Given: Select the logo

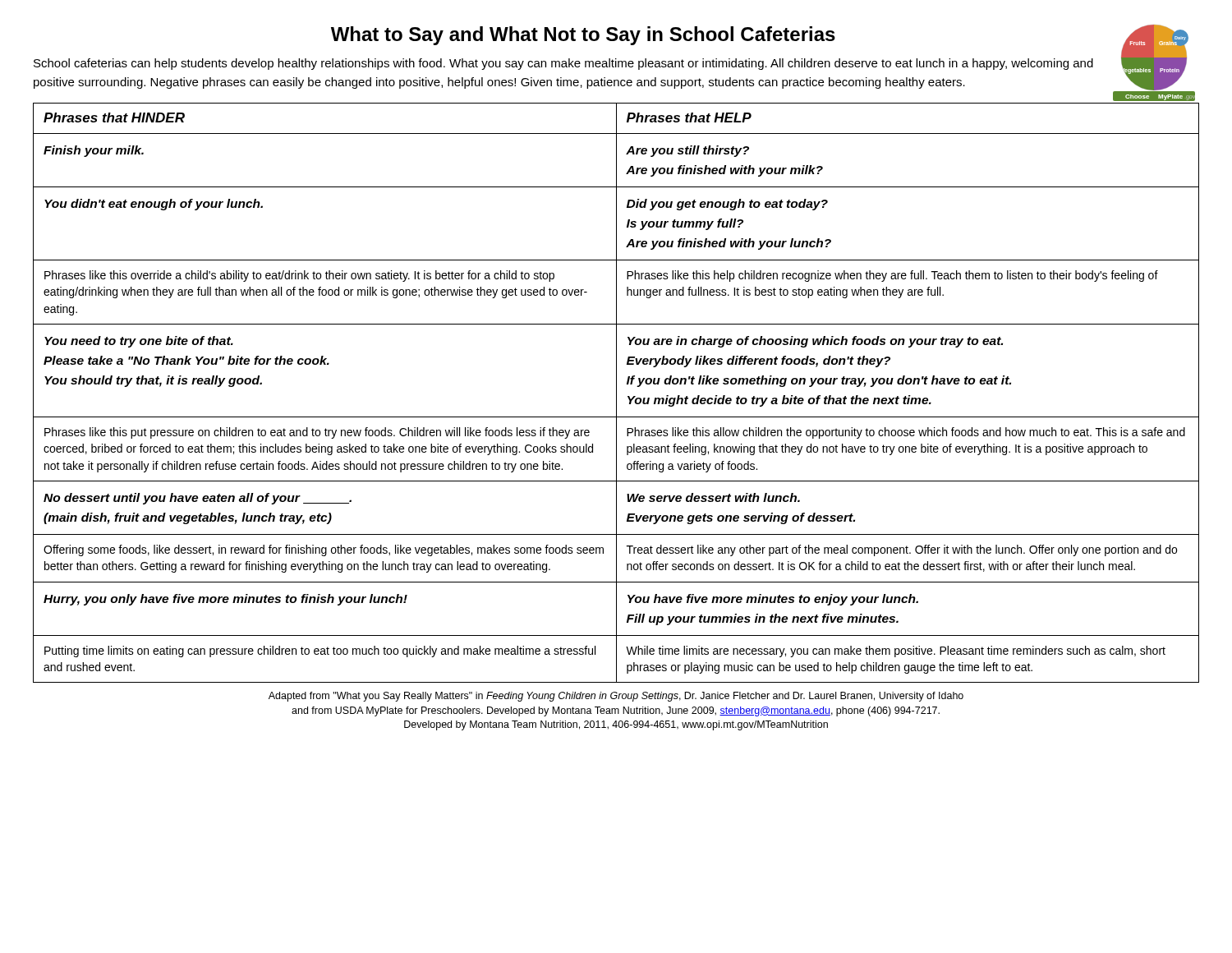Looking at the screenshot, I should click(x=1154, y=63).
